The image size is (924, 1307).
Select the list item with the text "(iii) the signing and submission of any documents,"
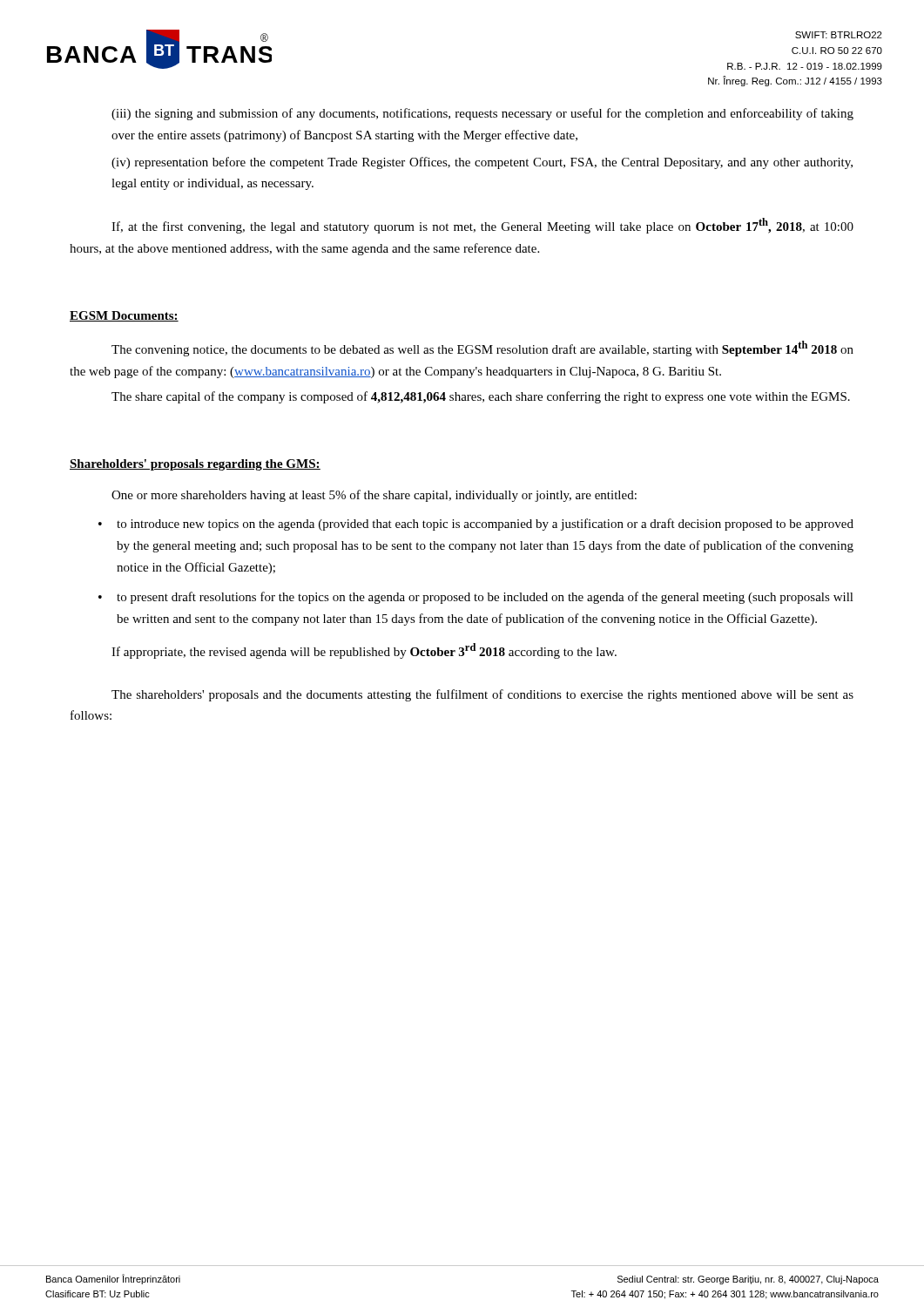coord(482,124)
